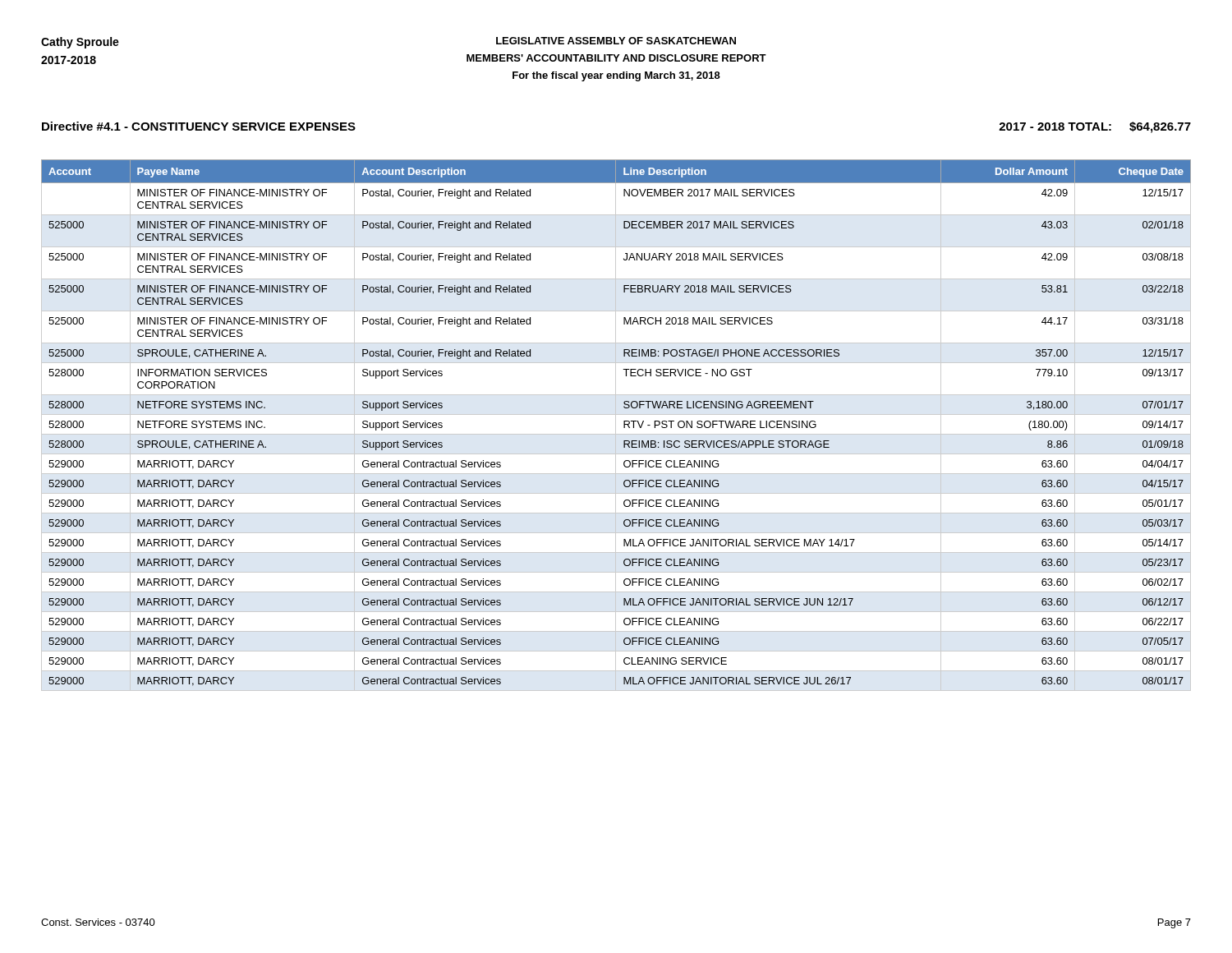Locate the element starting "Cathy Sproule 2017-2018"

point(80,51)
